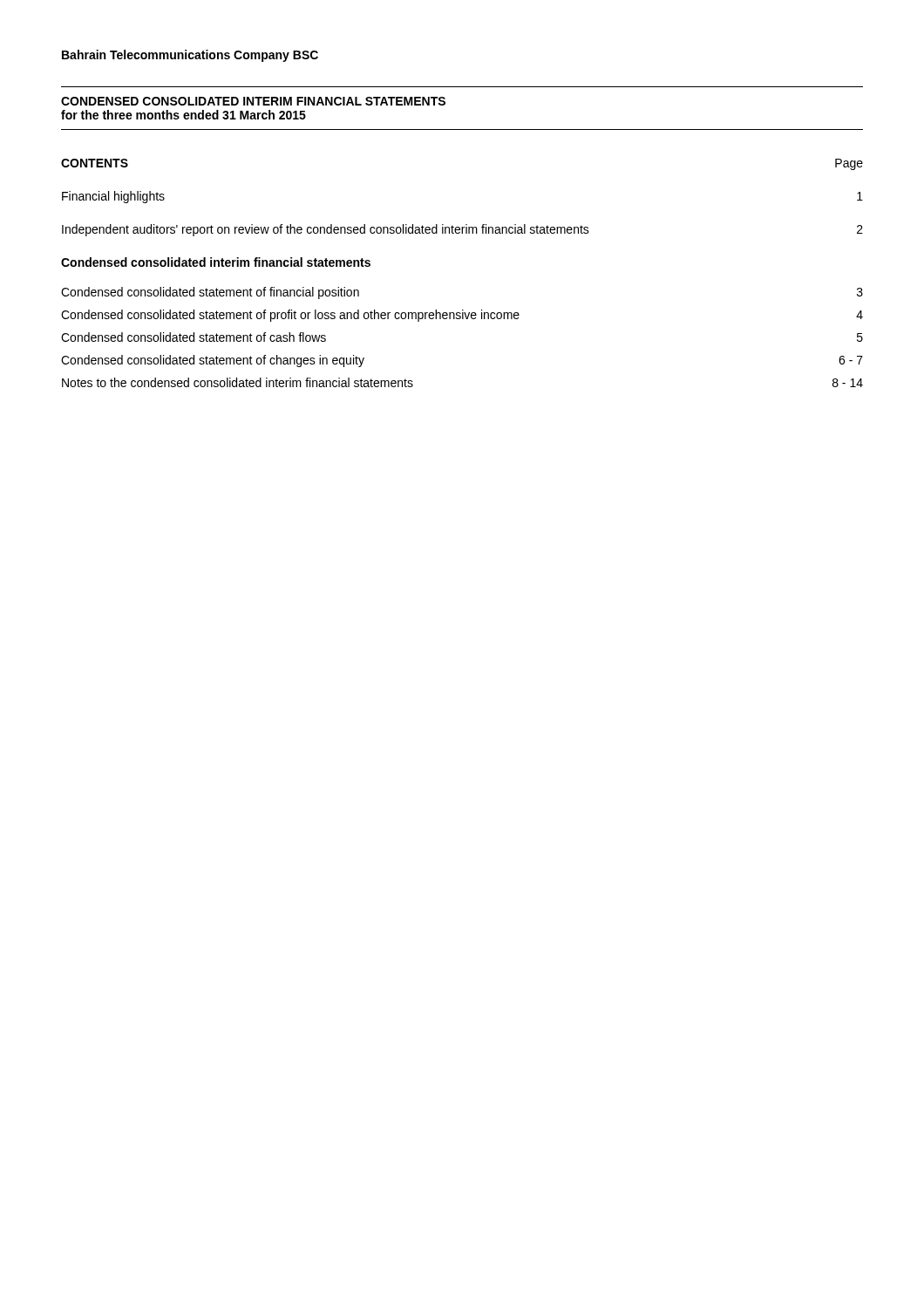Viewport: 924px width, 1308px height.
Task: Select the block starting "Condensed consolidated statement of cash"
Action: coord(192,336)
